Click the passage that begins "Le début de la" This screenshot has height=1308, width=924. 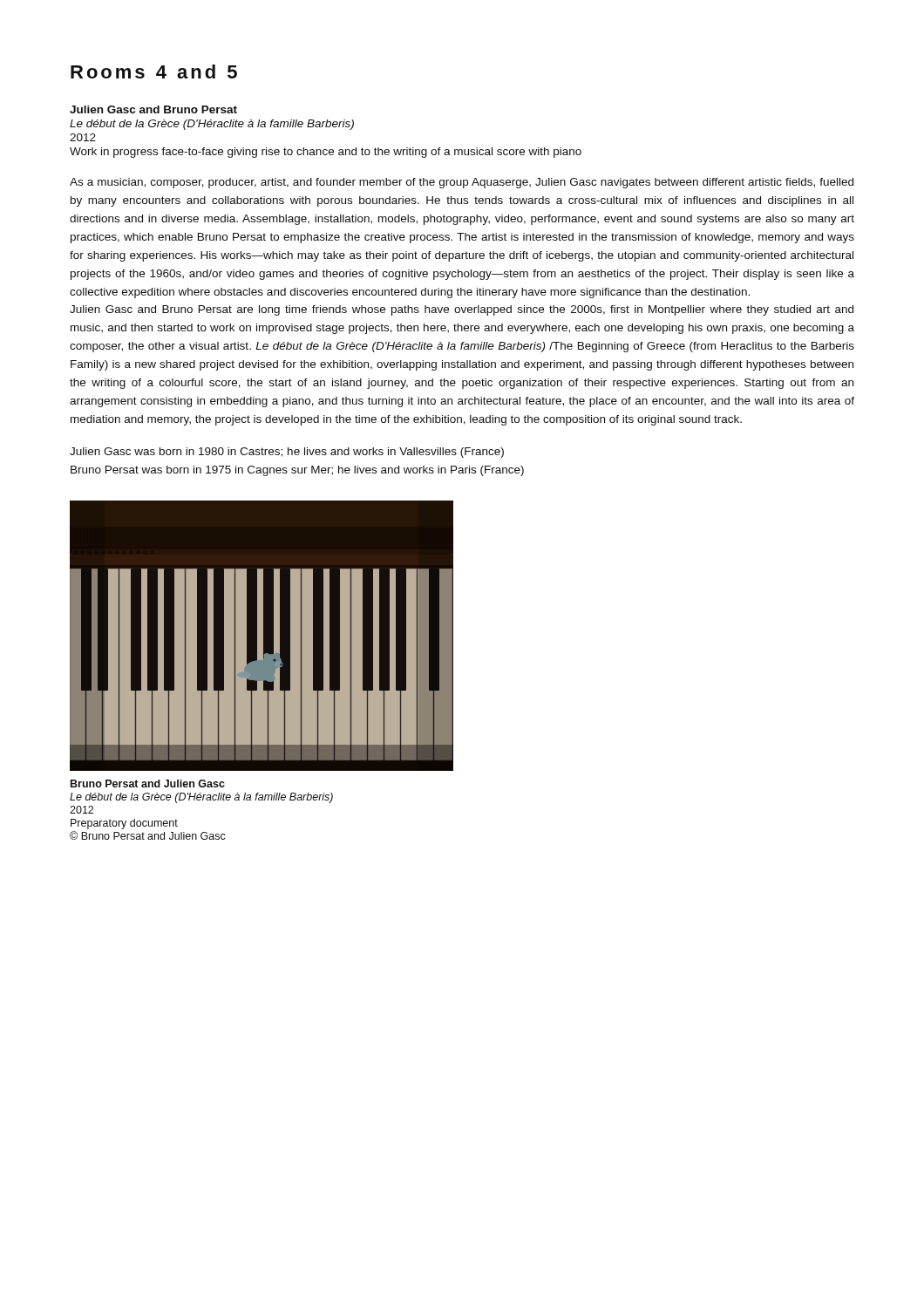pyautogui.click(x=212, y=123)
